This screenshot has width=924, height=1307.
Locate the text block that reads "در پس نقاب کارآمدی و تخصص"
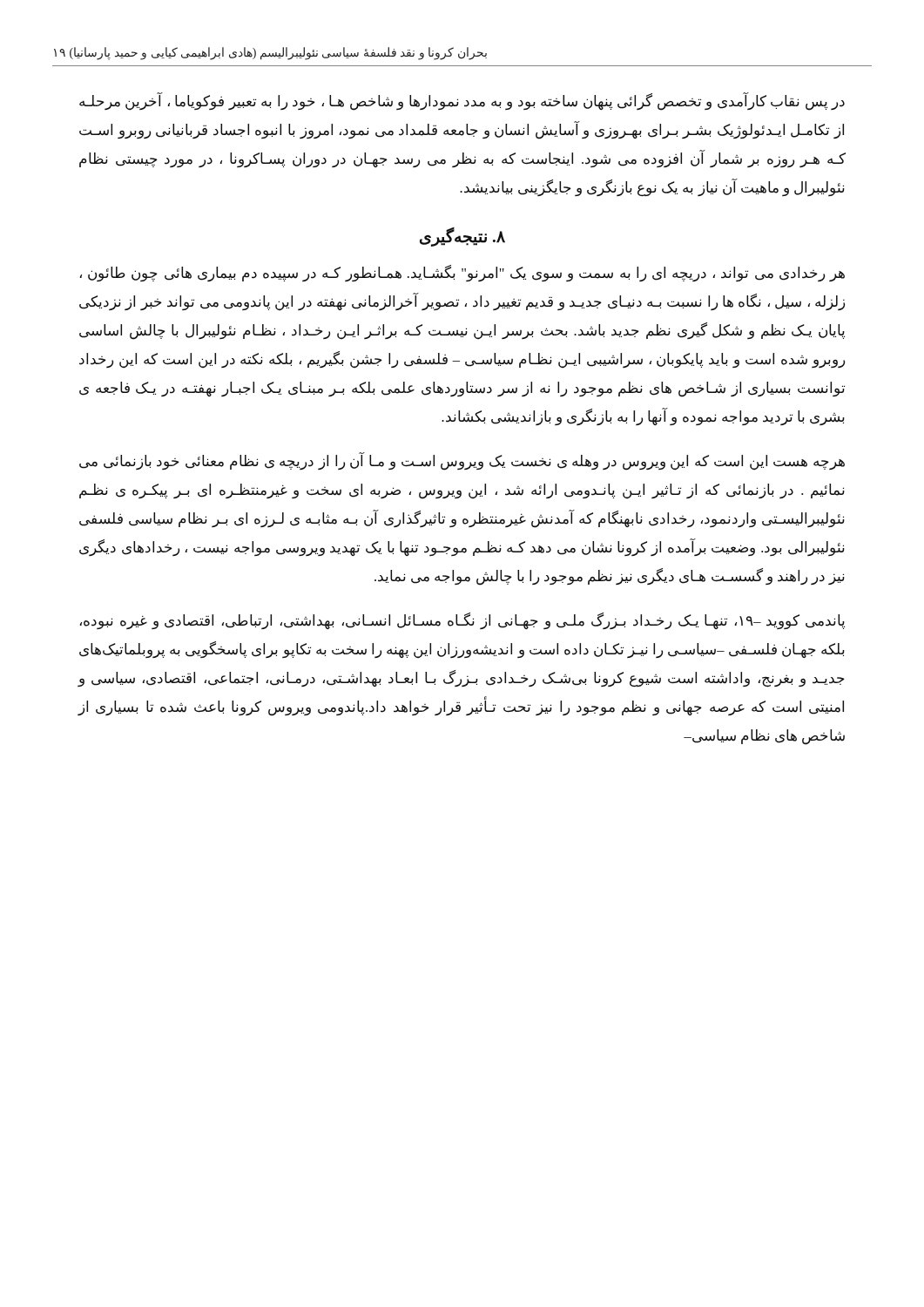click(462, 145)
